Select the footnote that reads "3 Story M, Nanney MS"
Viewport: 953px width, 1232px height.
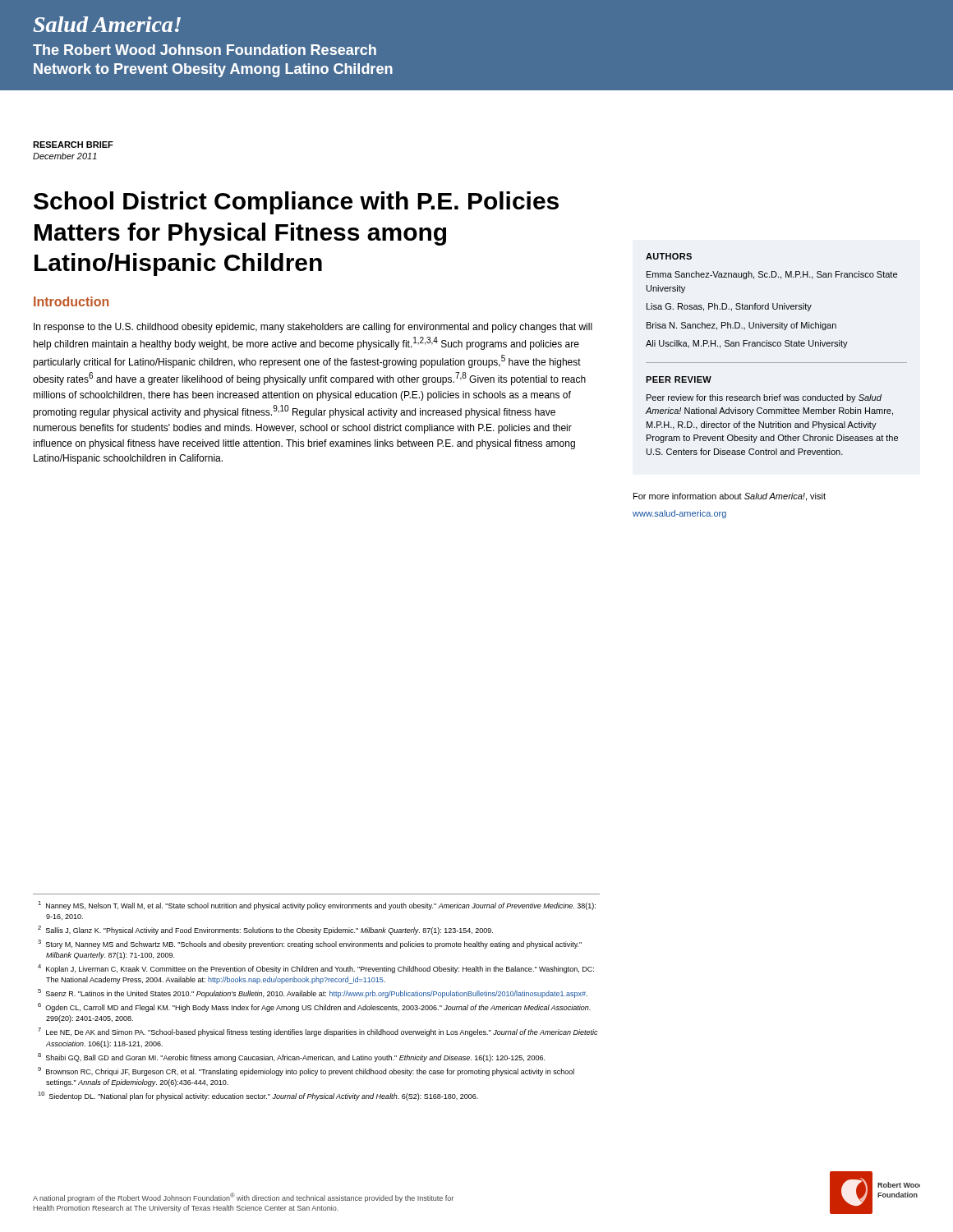(x=310, y=949)
